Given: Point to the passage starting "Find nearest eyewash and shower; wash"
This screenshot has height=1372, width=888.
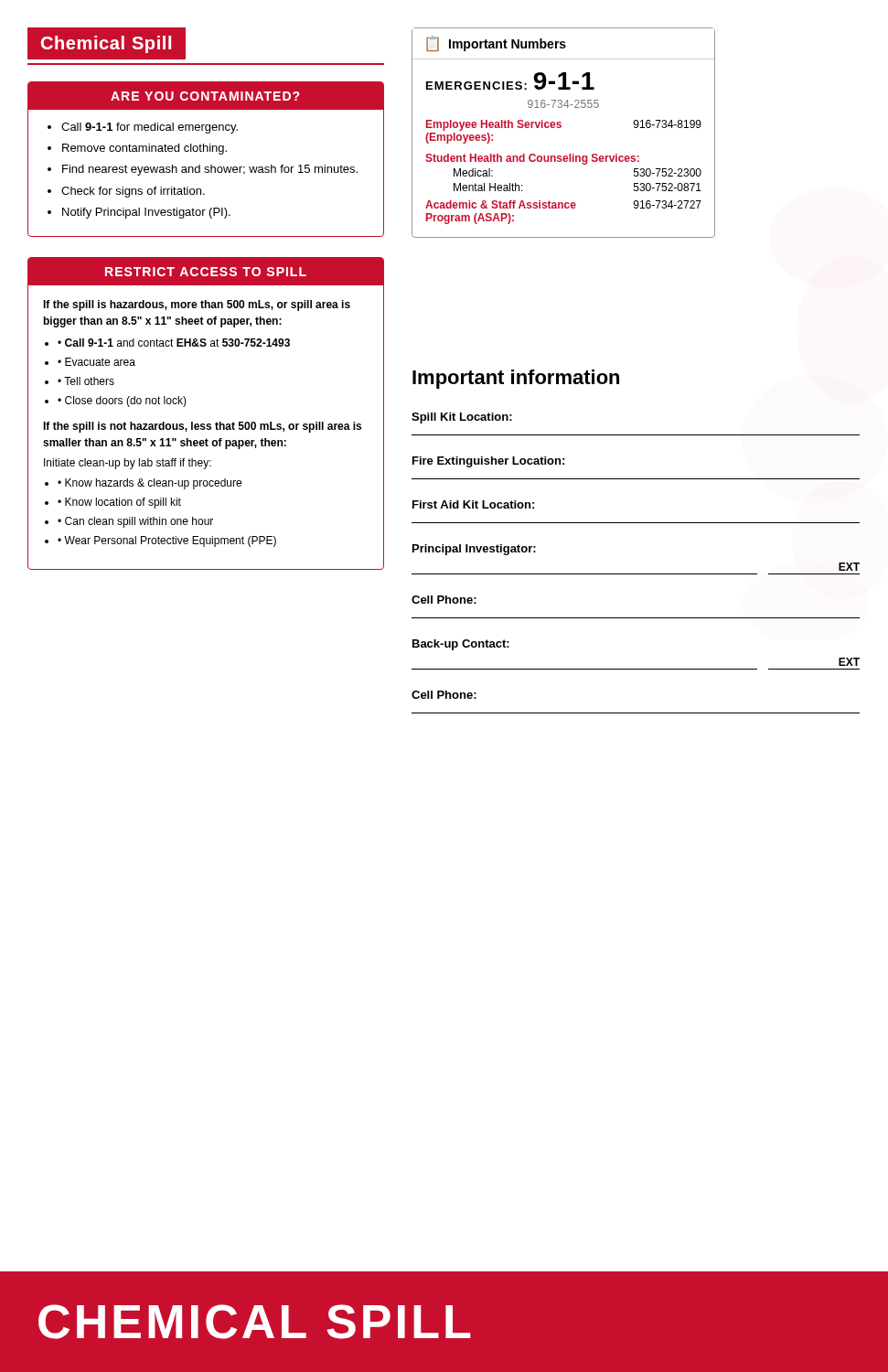Looking at the screenshot, I should click(210, 169).
